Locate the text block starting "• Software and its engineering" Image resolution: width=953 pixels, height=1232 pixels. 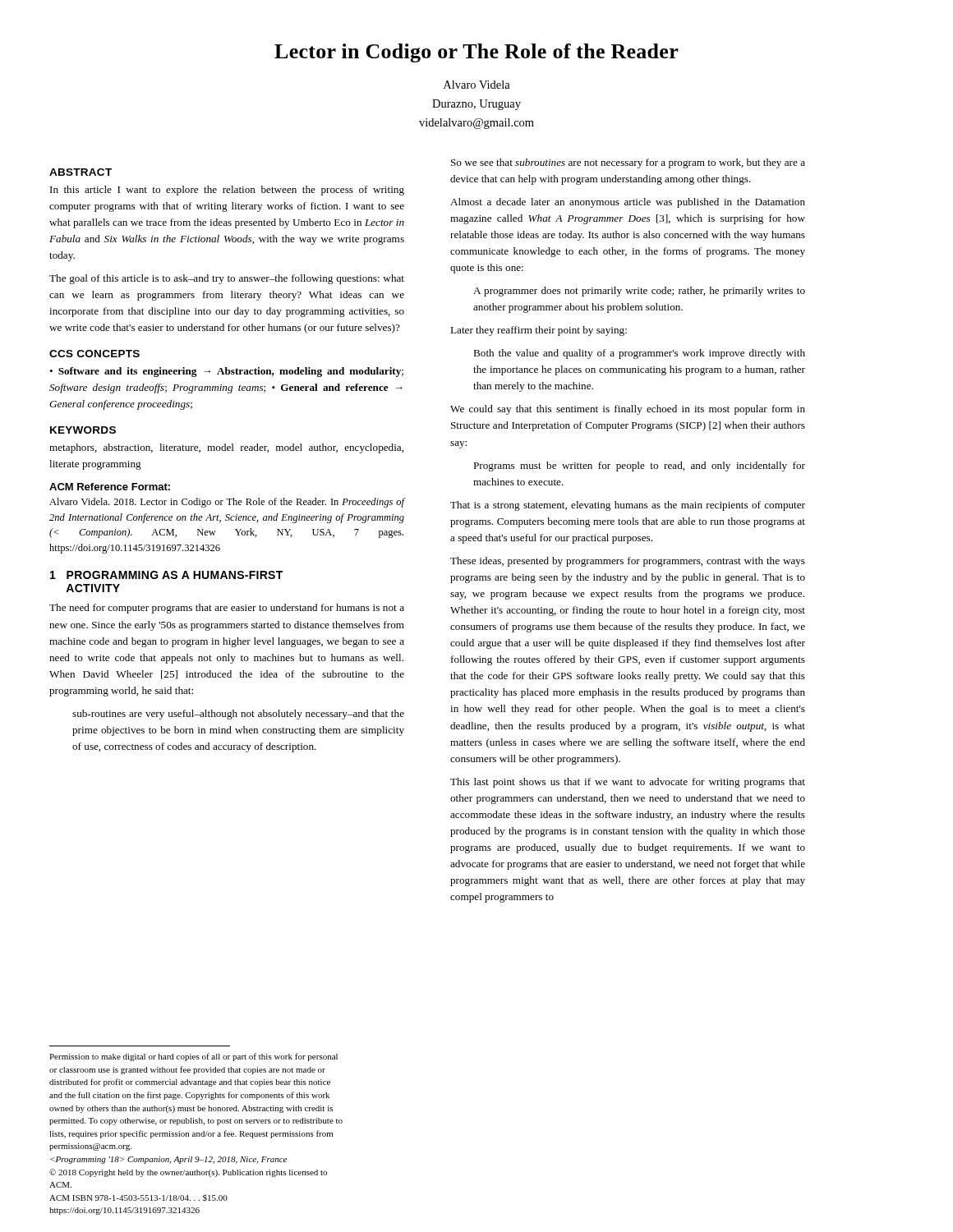pyautogui.click(x=227, y=387)
